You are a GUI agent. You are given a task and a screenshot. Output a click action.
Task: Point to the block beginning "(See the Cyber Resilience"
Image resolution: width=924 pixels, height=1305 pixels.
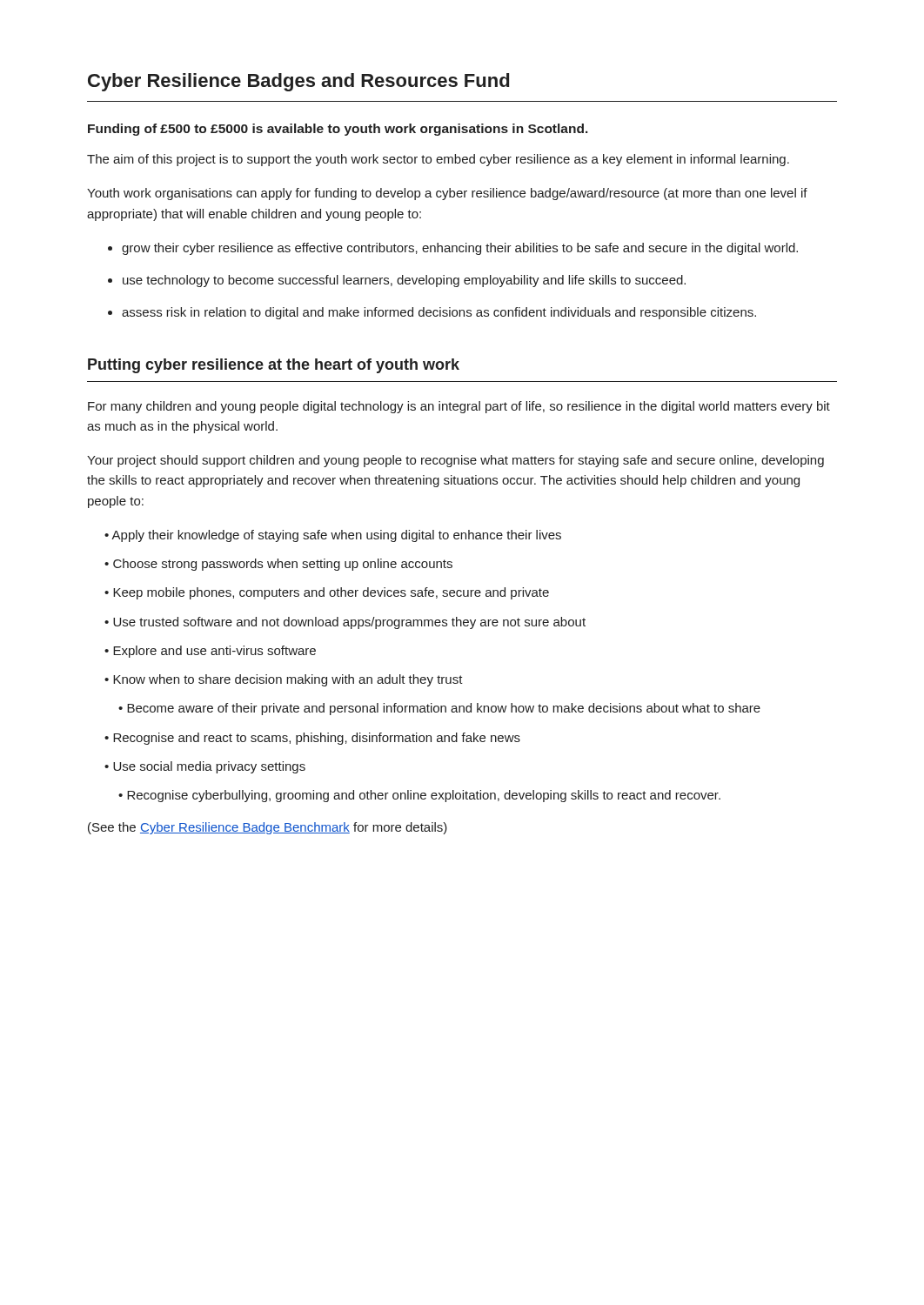tap(268, 828)
